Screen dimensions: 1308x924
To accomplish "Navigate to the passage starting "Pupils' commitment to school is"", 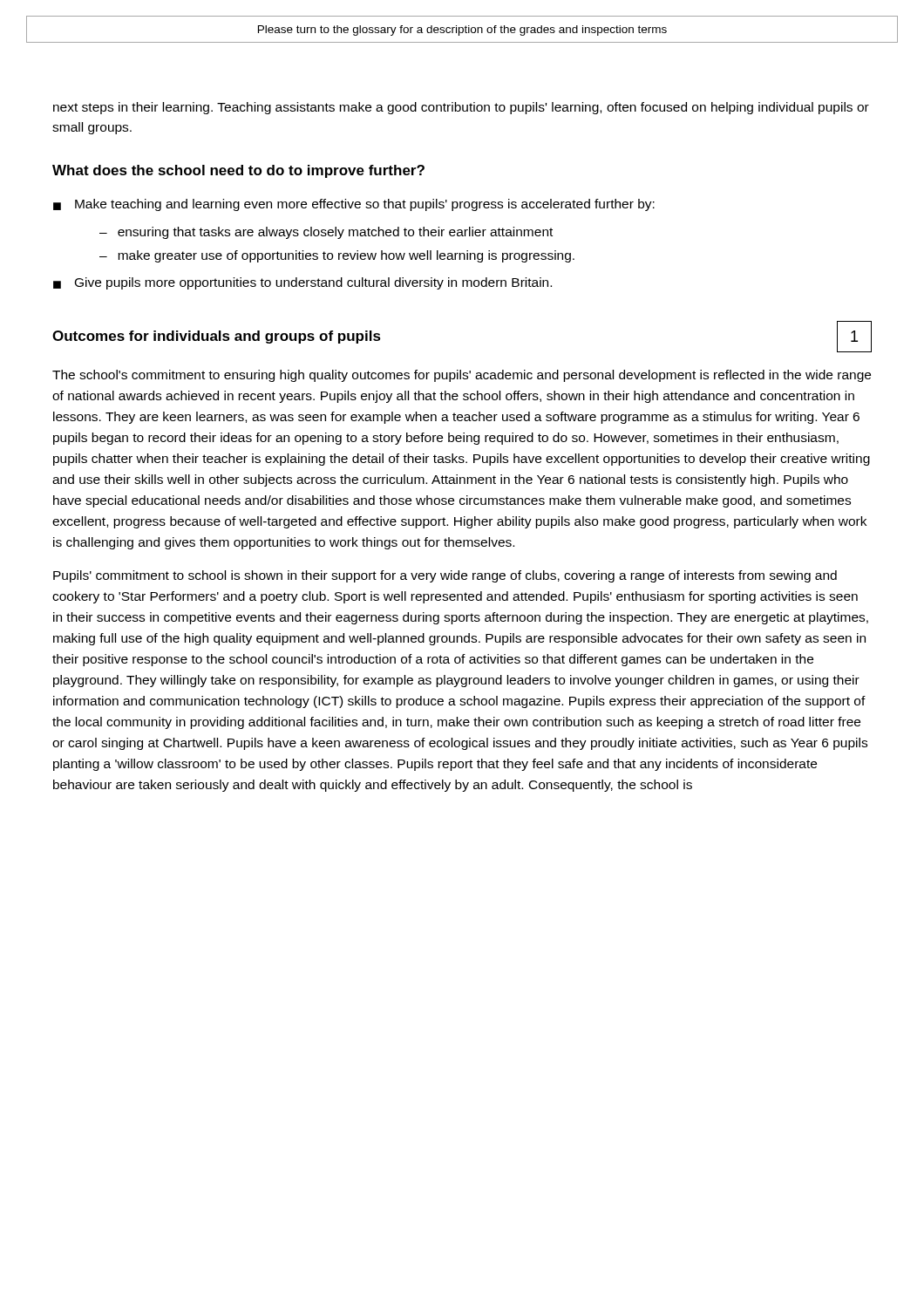I will pyautogui.click(x=461, y=680).
